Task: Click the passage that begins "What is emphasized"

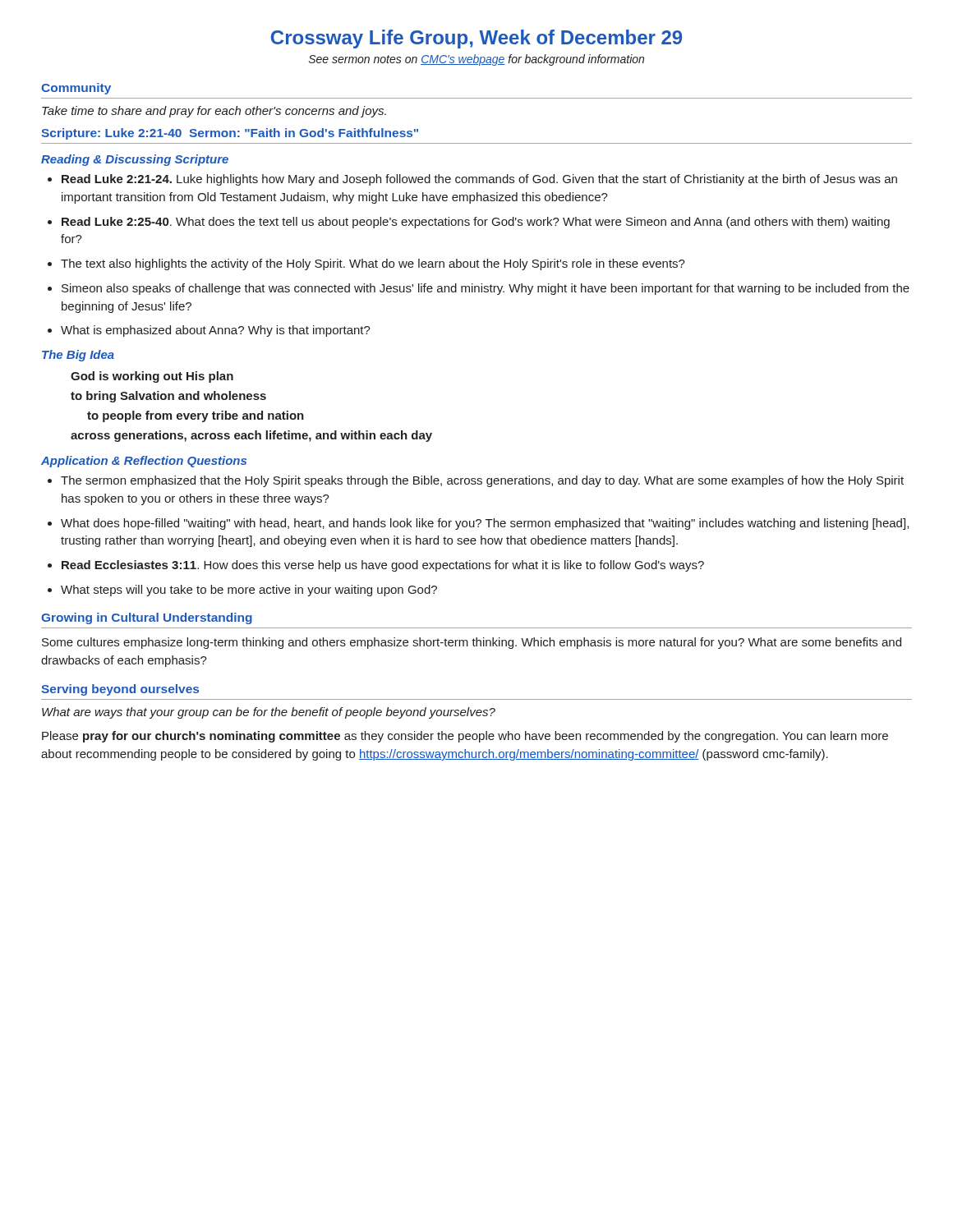Action: (x=216, y=330)
